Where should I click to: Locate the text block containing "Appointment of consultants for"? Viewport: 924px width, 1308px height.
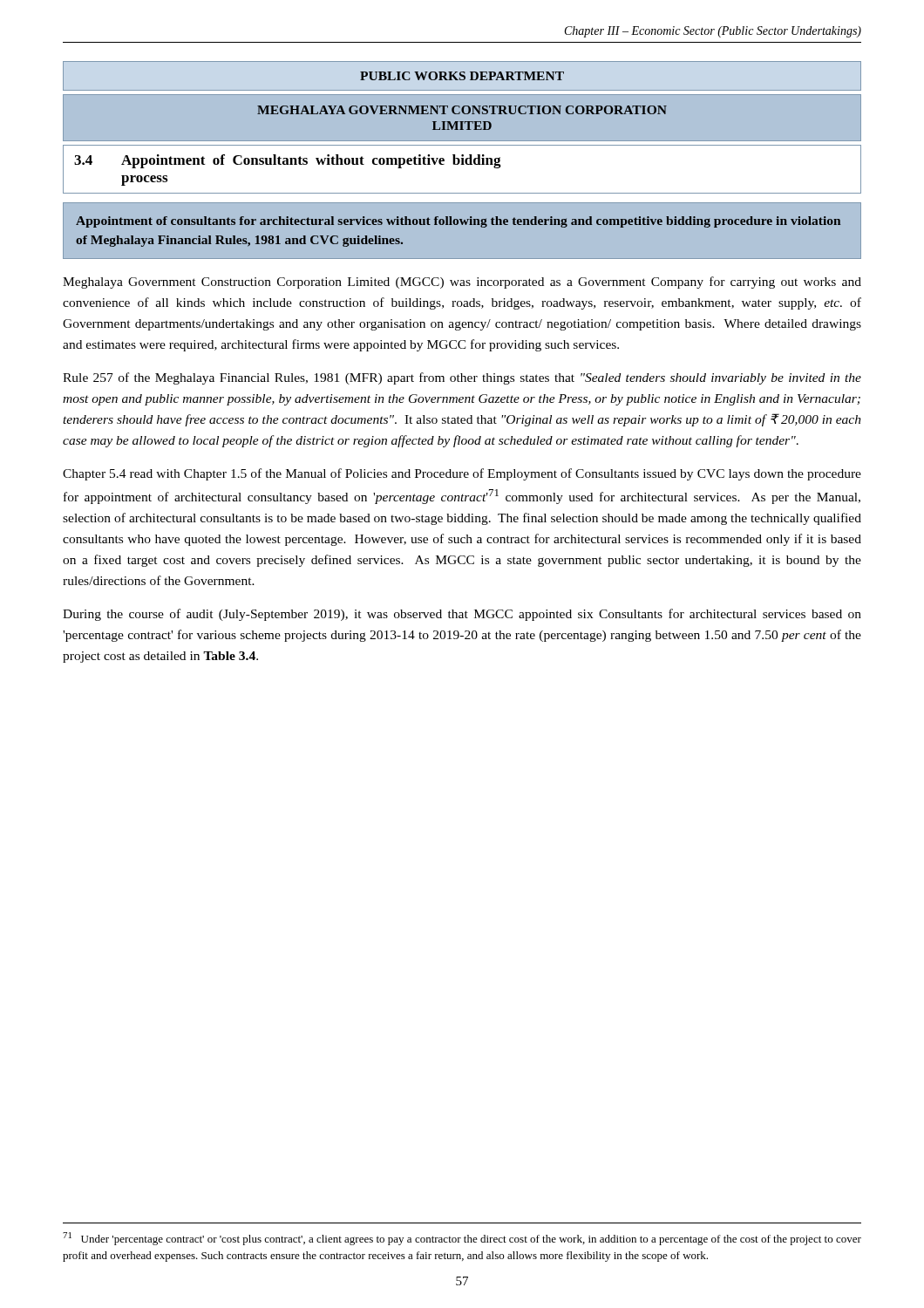(458, 230)
